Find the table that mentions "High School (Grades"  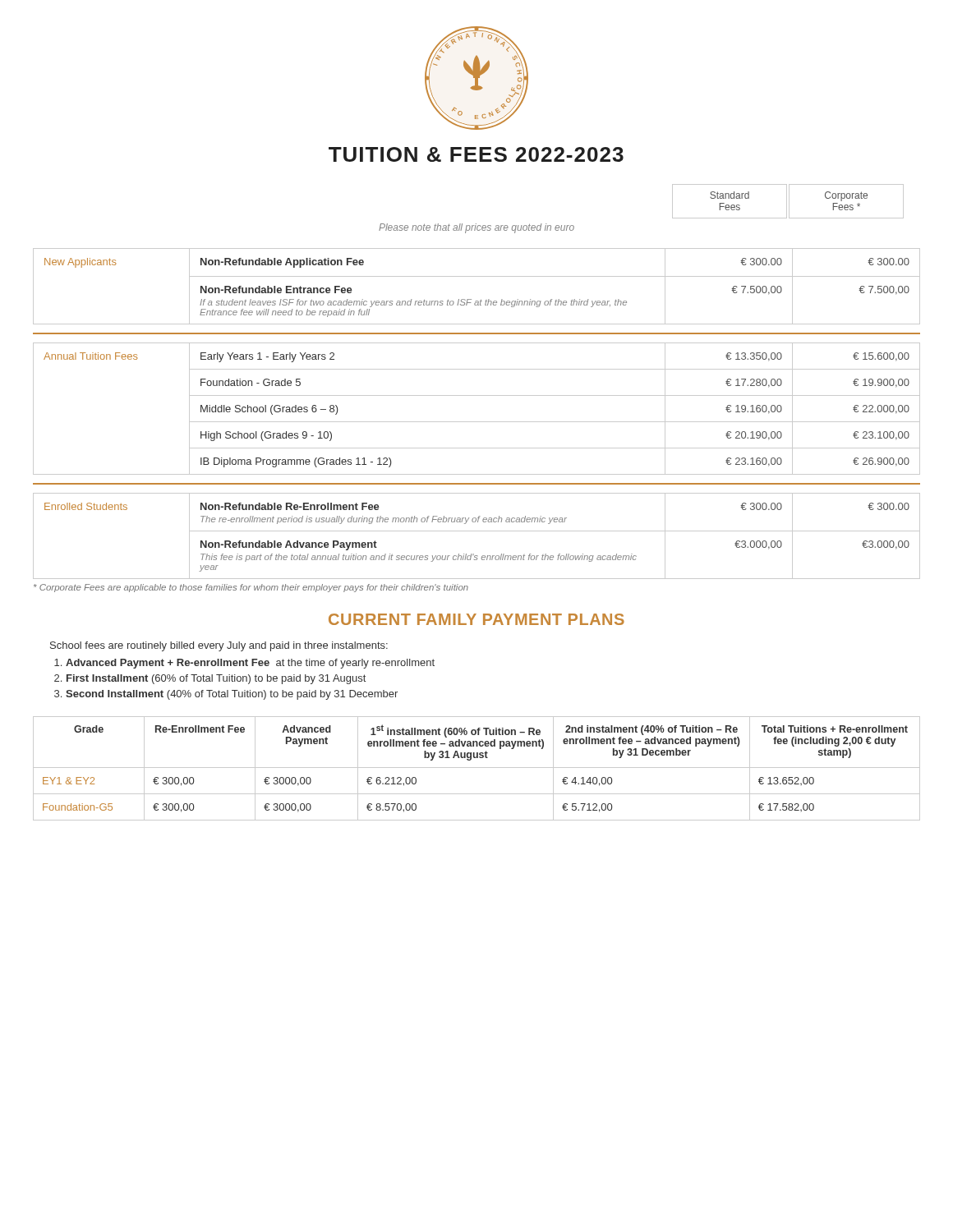pos(476,409)
